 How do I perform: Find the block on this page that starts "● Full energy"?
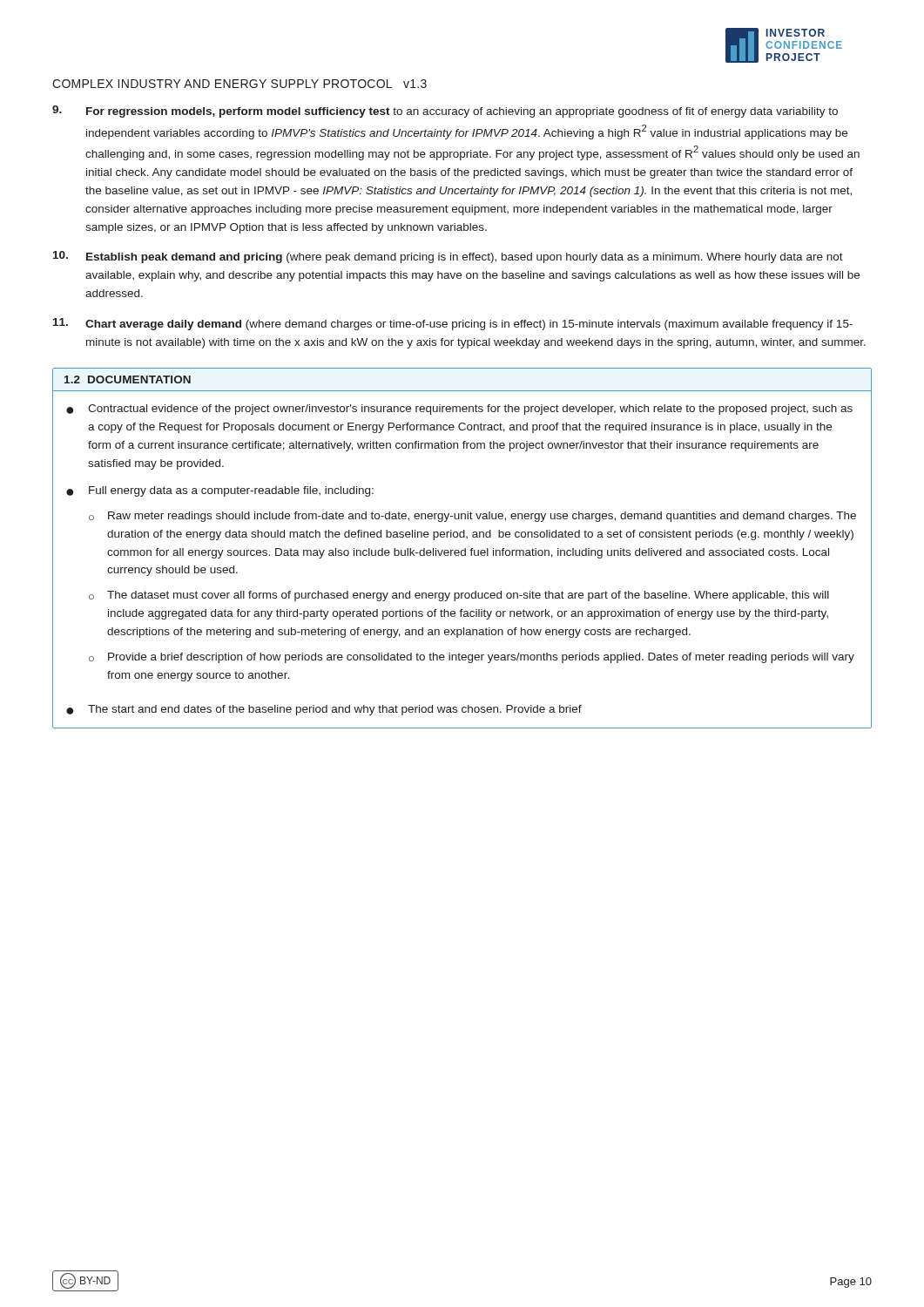[462, 587]
